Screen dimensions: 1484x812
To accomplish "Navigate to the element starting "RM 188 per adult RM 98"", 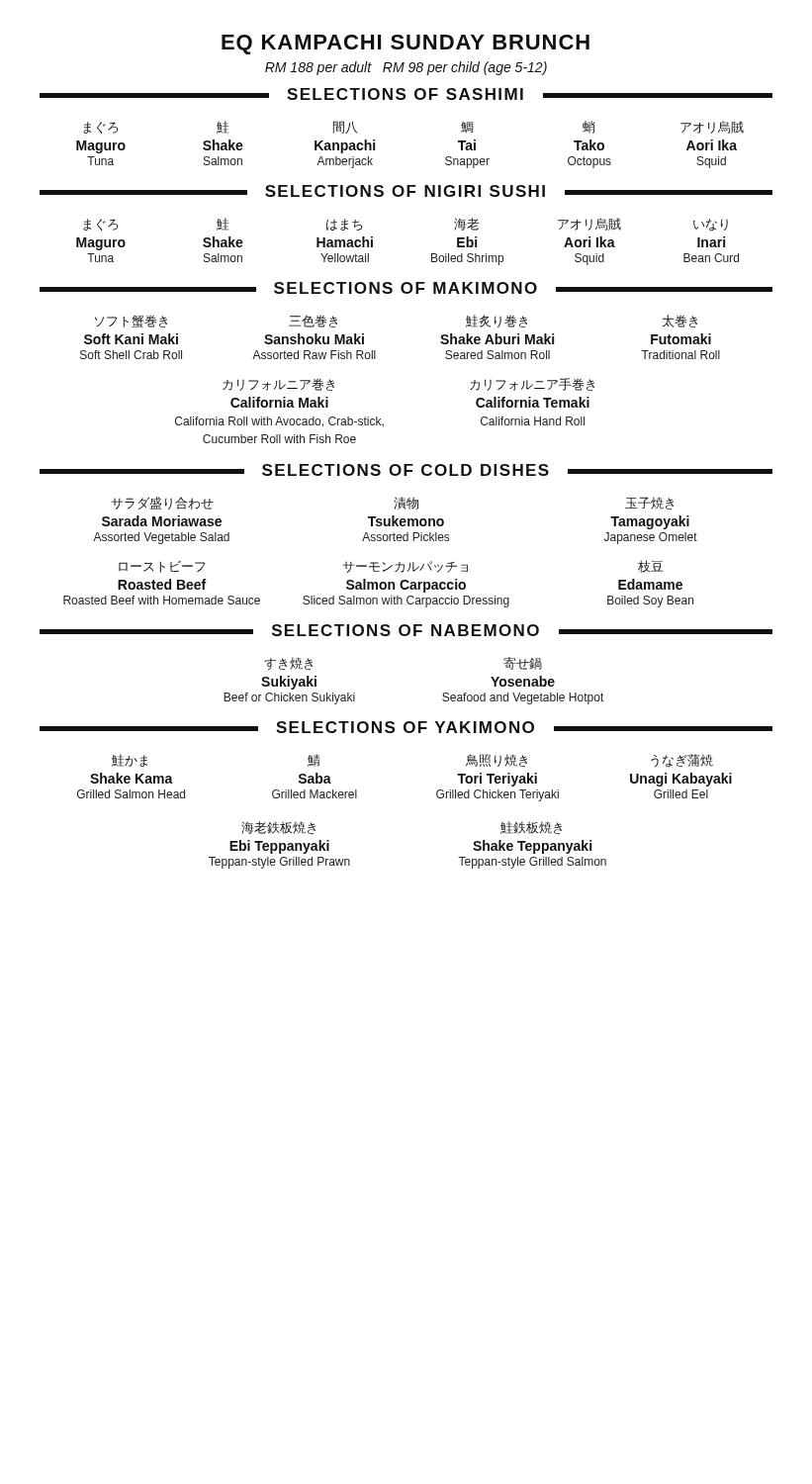I will [x=406, y=67].
